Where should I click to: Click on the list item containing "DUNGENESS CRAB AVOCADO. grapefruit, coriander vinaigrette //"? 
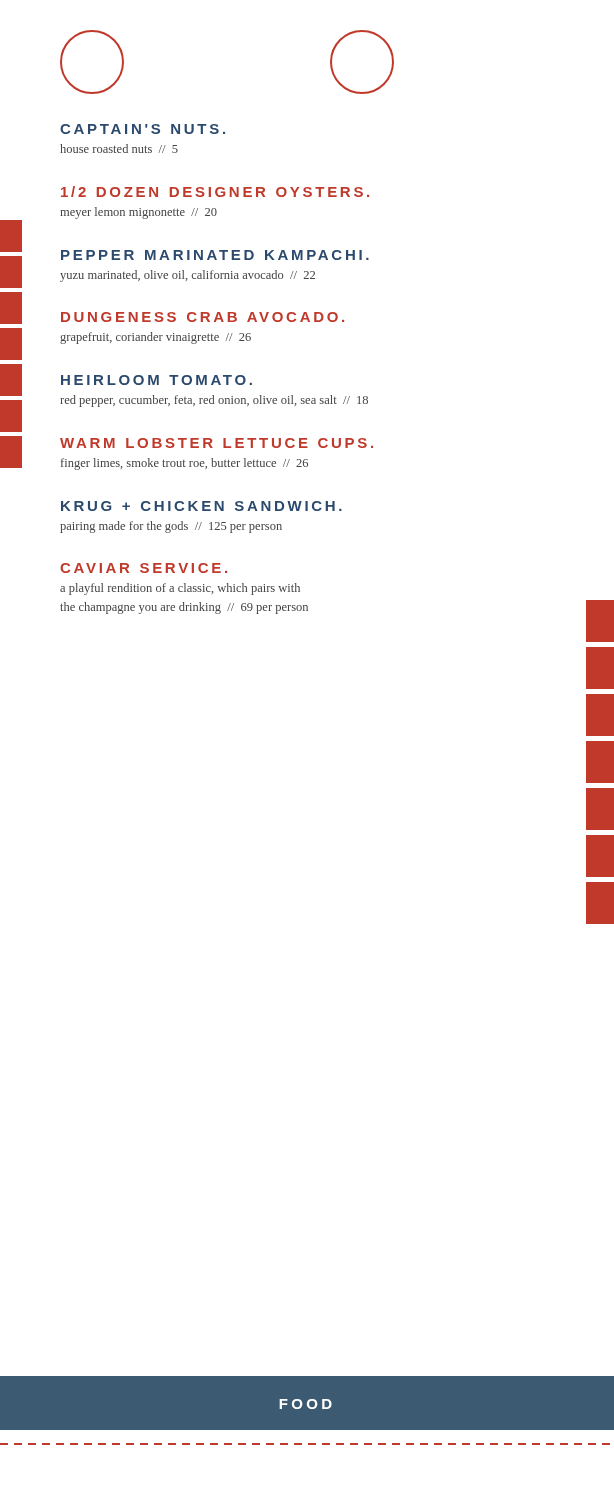(x=305, y=328)
